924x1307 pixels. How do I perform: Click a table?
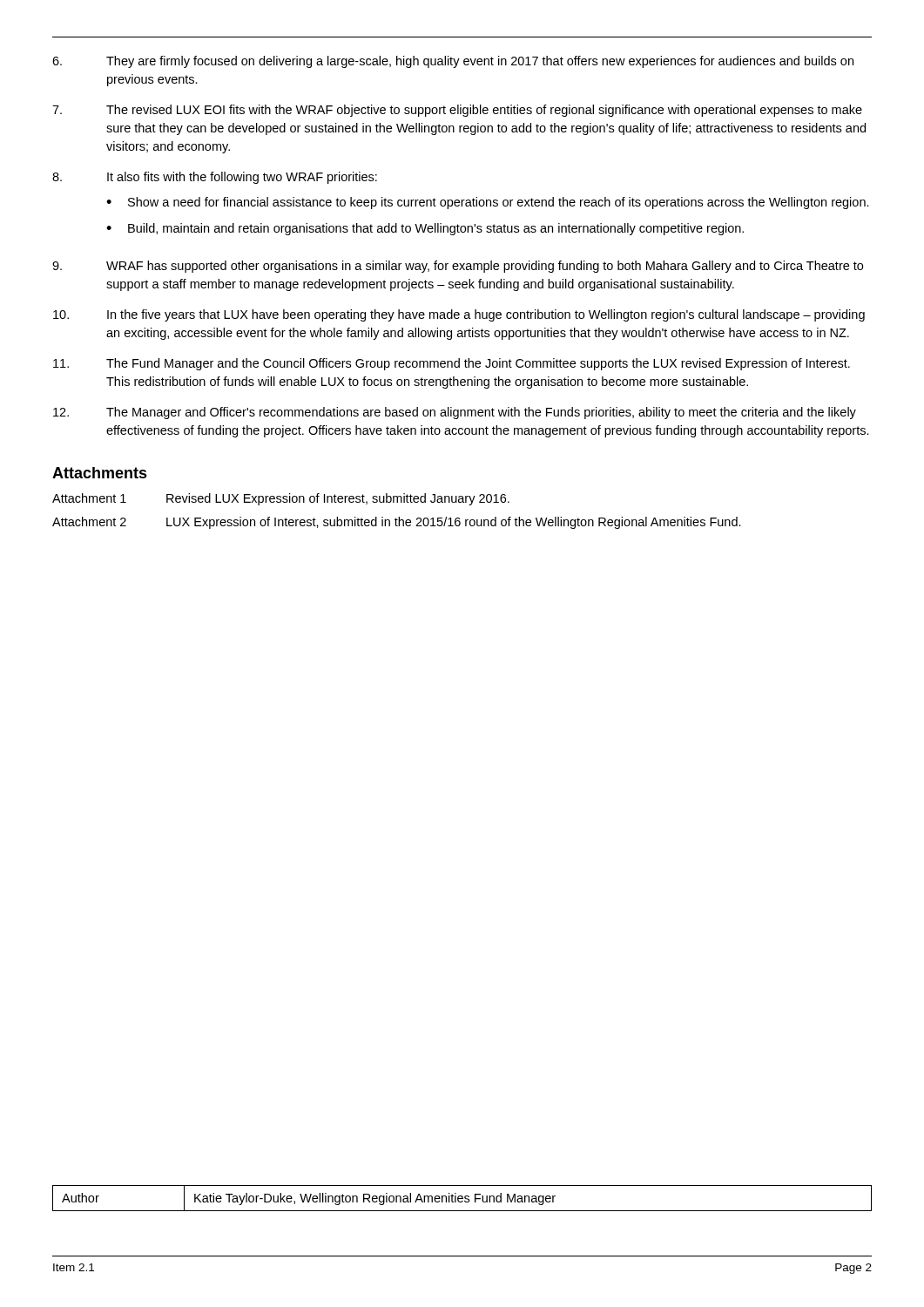pos(462,1198)
